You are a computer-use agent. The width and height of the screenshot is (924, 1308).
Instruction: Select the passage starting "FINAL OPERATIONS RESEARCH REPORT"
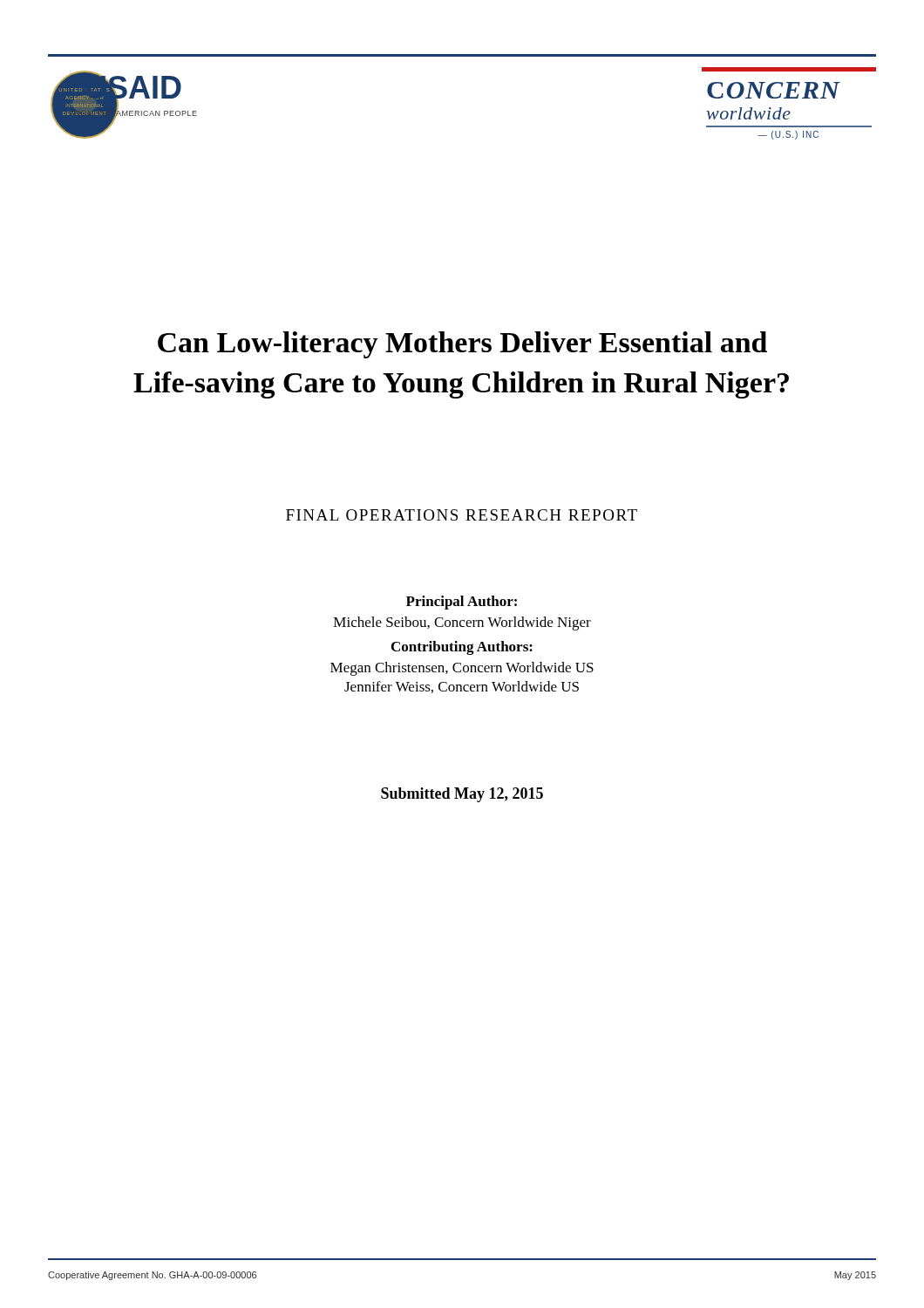[x=462, y=515]
